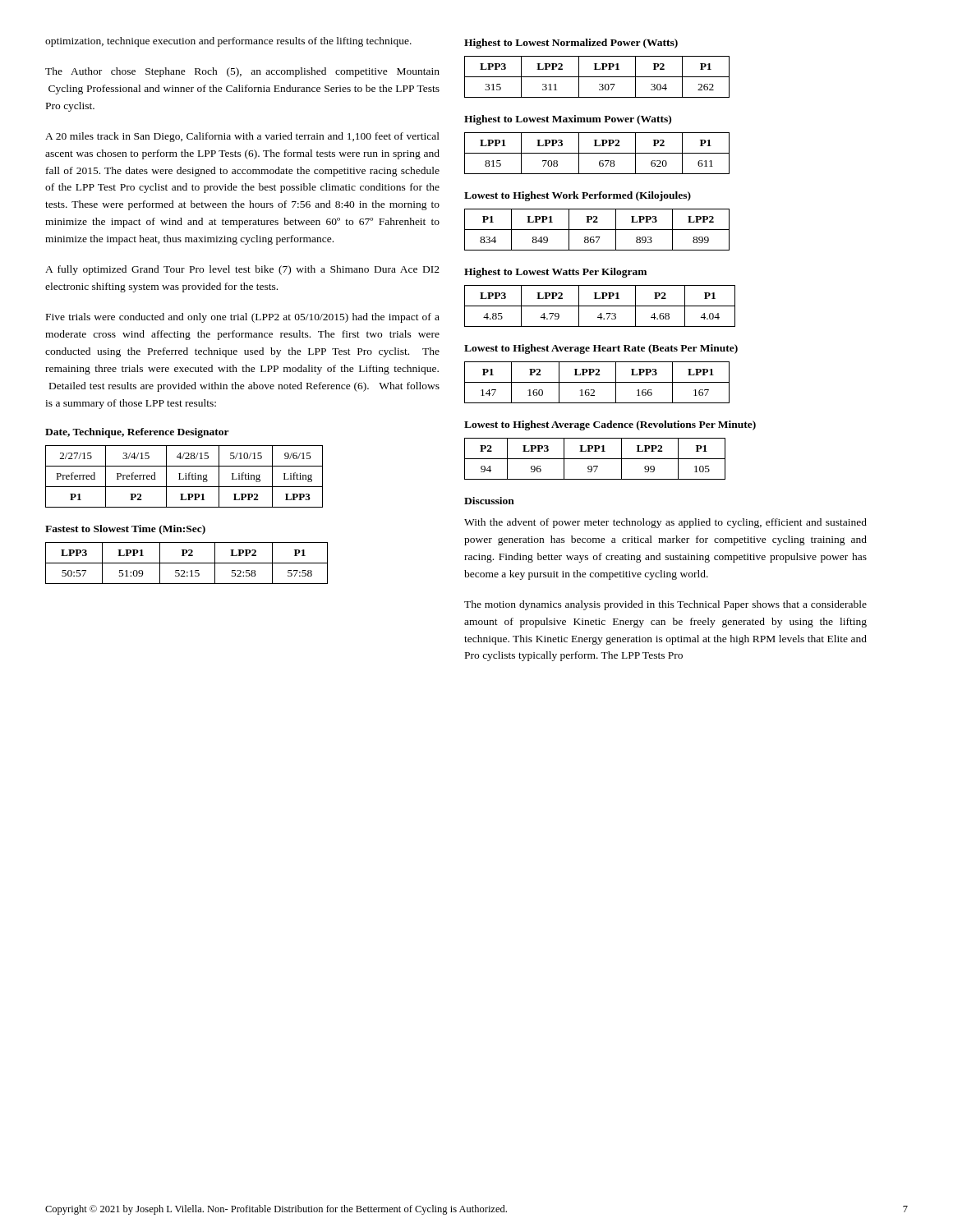Select the table that reads "4.04"
Screen dimensions: 1232x953
pos(665,306)
